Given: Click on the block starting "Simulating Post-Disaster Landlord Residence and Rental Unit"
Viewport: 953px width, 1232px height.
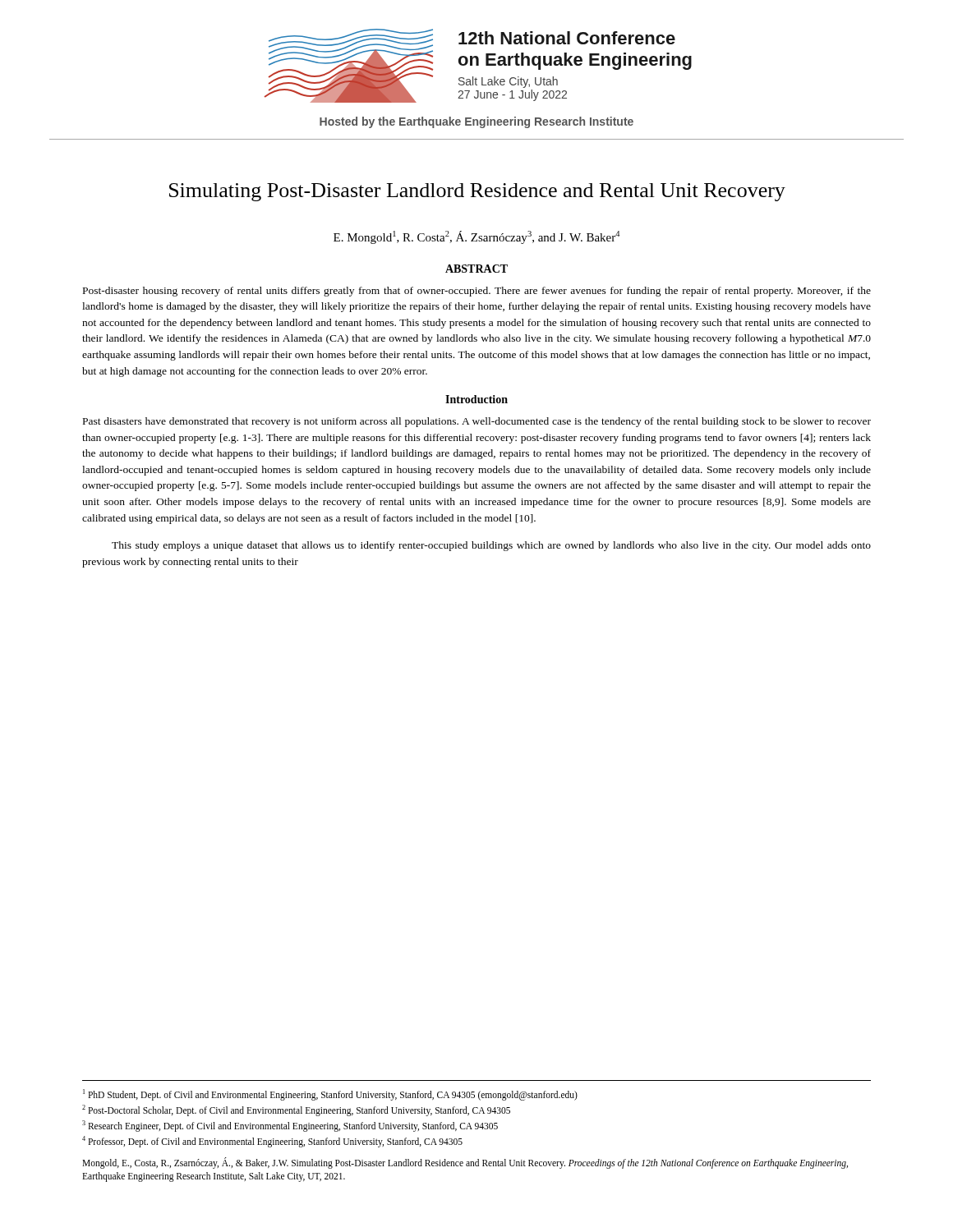Looking at the screenshot, I should tap(476, 190).
